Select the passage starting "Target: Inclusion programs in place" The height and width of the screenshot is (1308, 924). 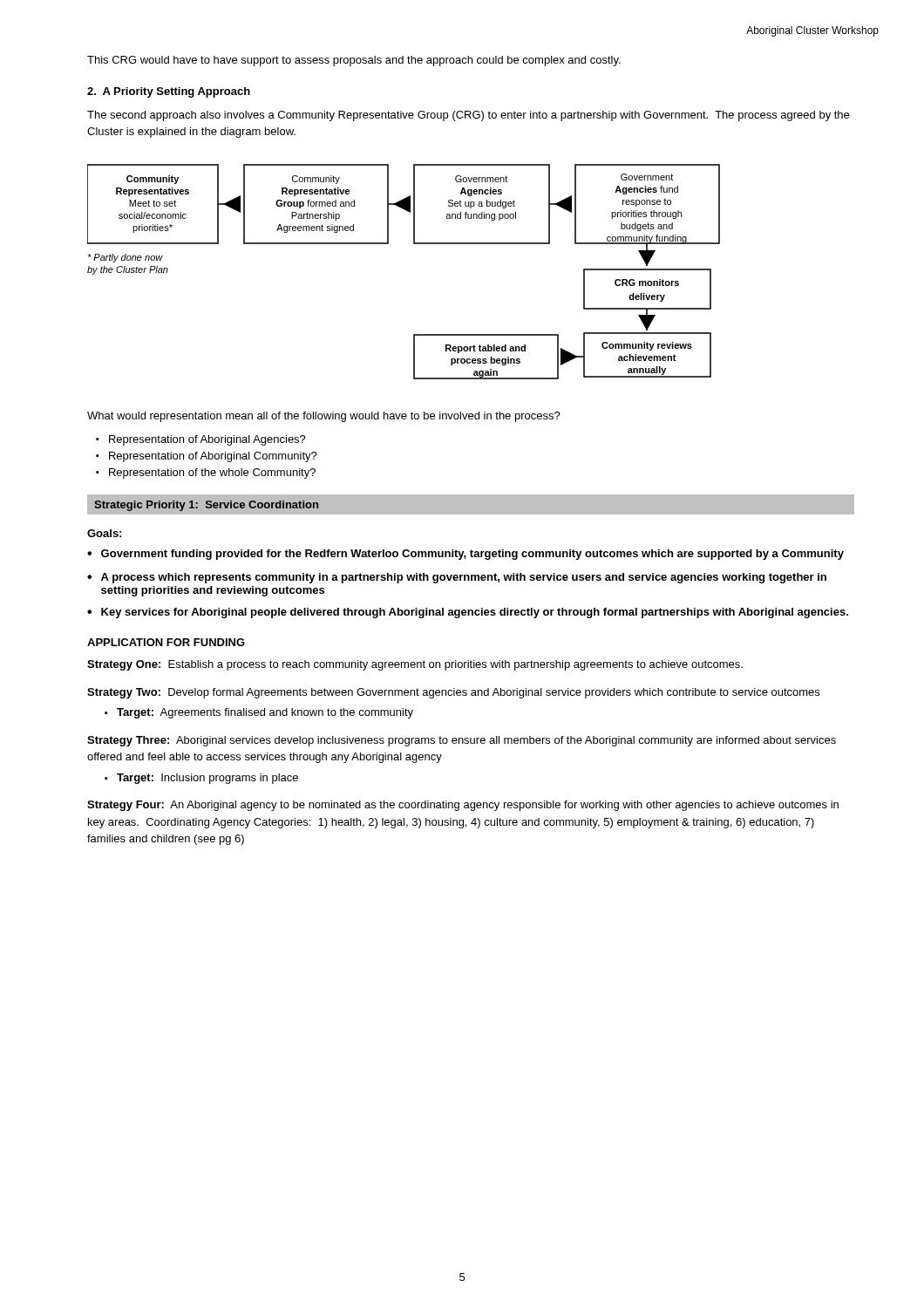(208, 777)
